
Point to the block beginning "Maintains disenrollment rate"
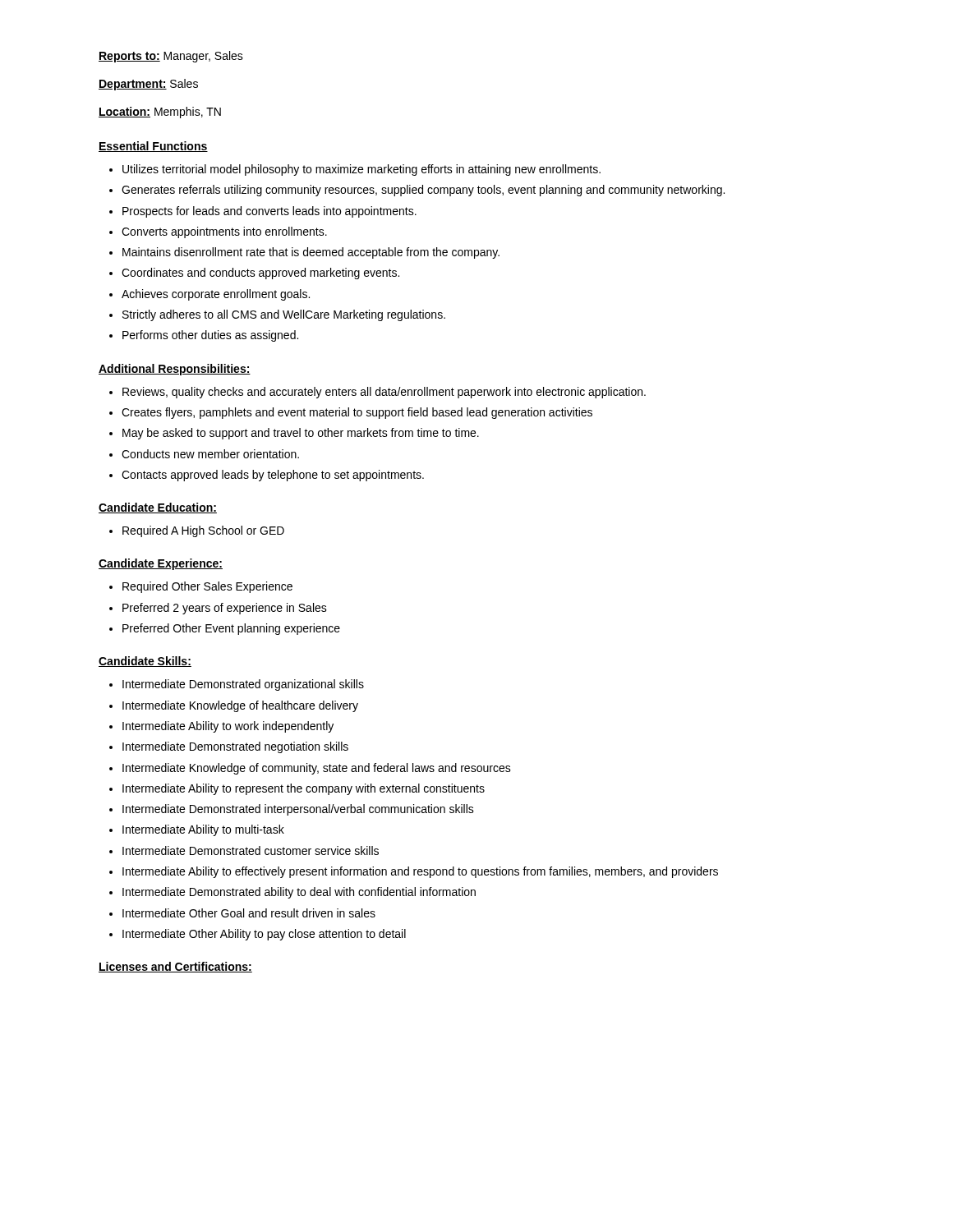[x=311, y=252]
